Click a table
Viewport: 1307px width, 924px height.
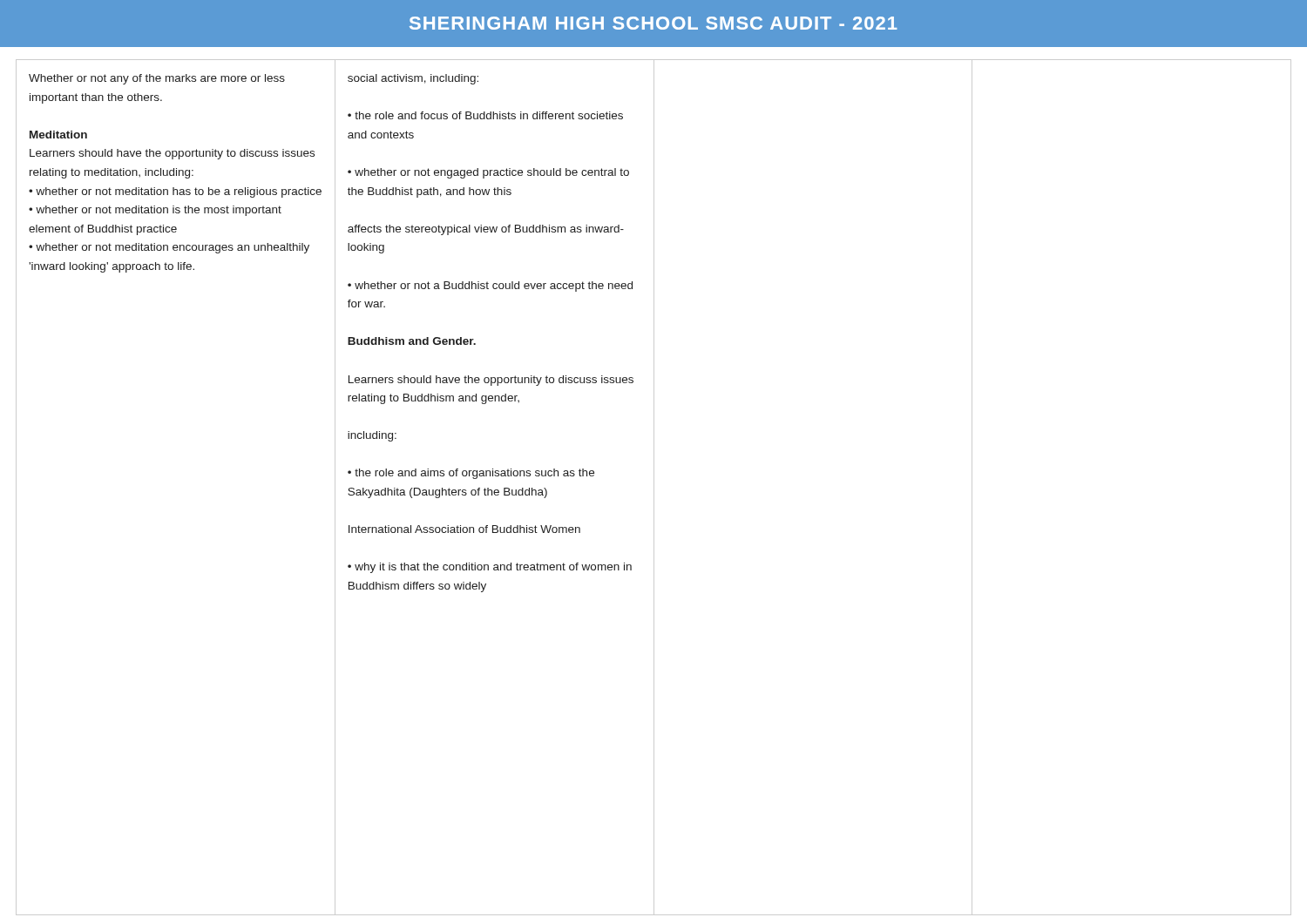[654, 487]
